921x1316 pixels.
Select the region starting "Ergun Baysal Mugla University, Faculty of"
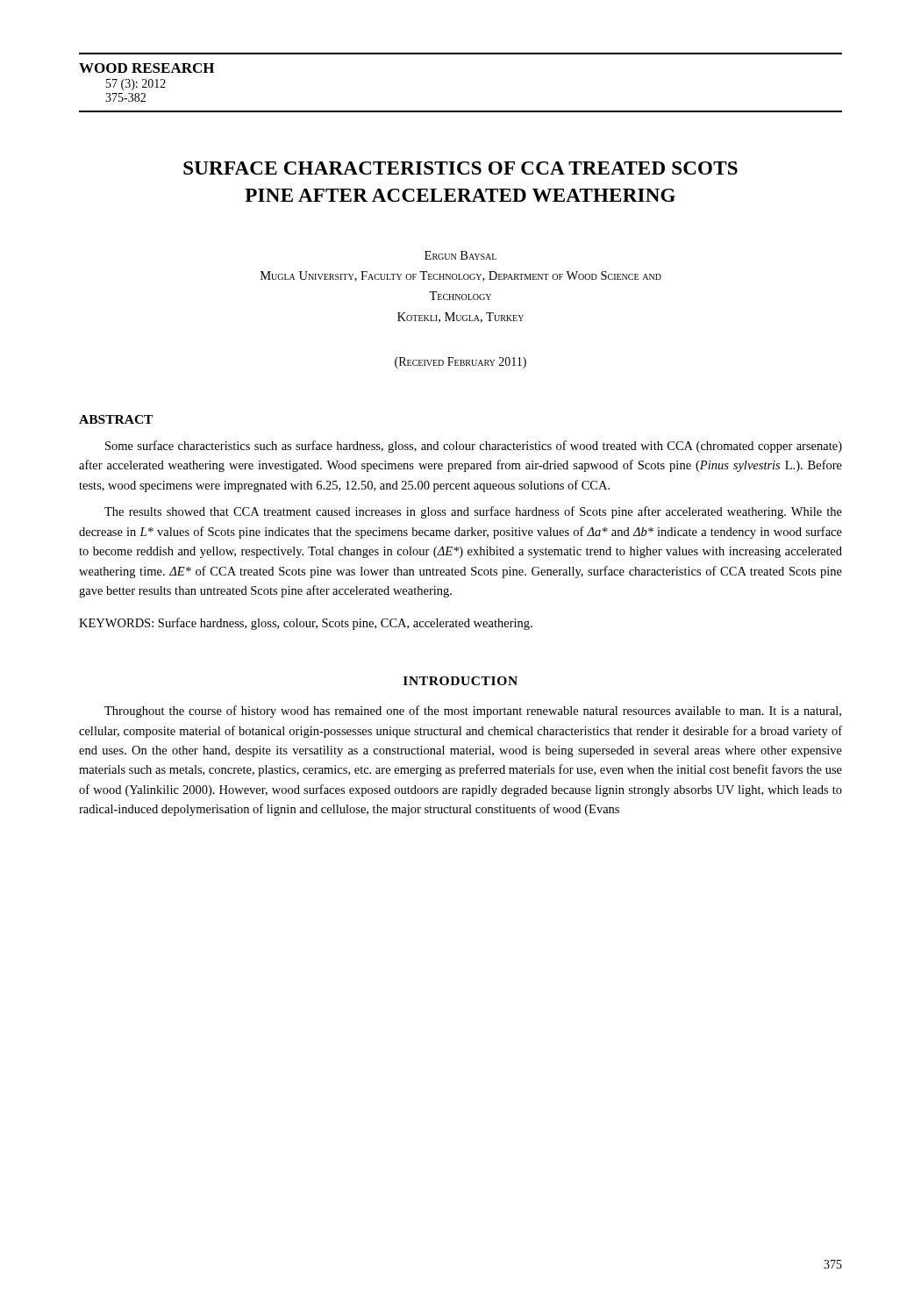click(x=460, y=286)
